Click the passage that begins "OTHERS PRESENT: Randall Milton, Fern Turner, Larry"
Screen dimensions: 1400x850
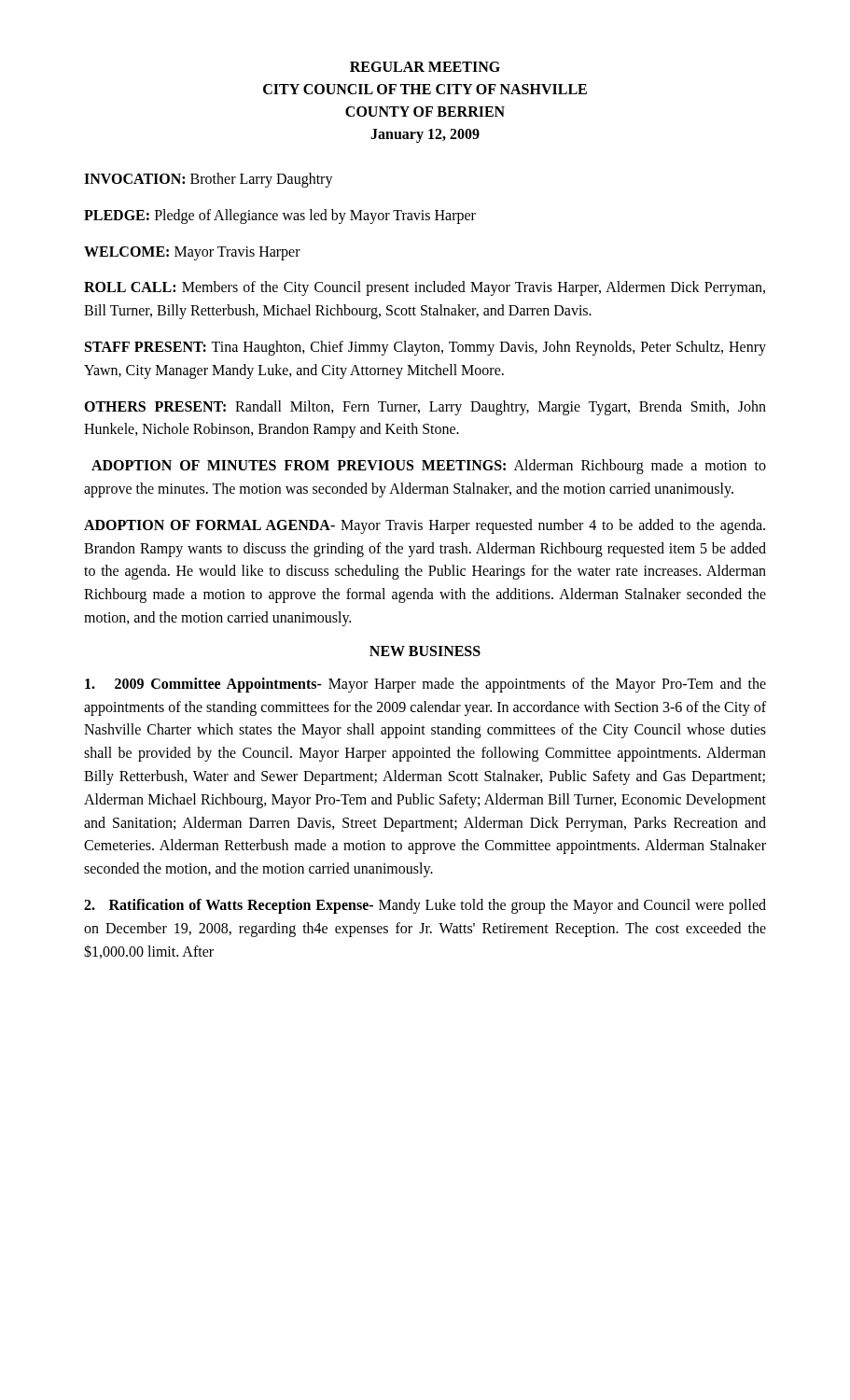[425, 418]
